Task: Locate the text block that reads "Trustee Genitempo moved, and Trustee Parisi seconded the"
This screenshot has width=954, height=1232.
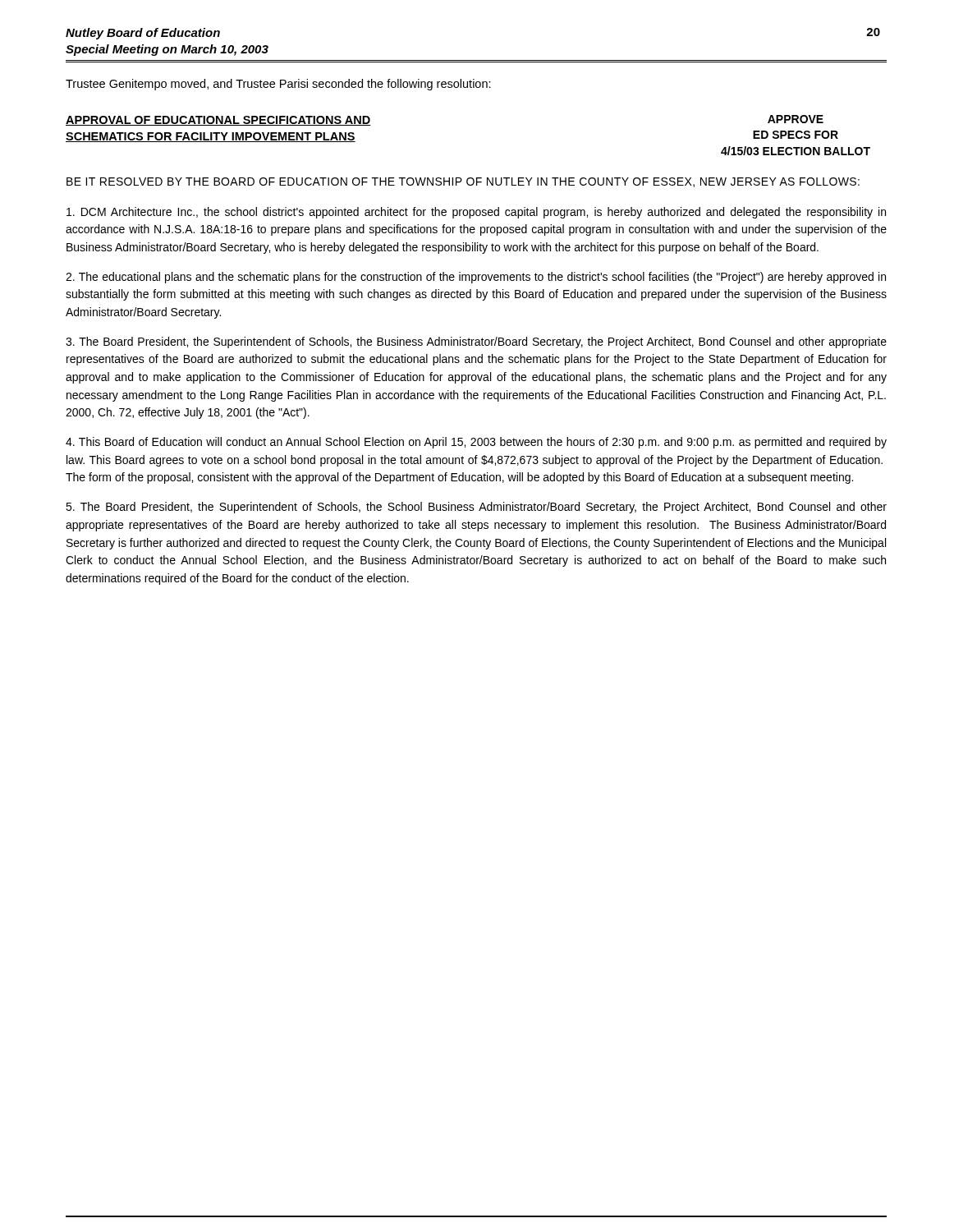Action: (279, 84)
